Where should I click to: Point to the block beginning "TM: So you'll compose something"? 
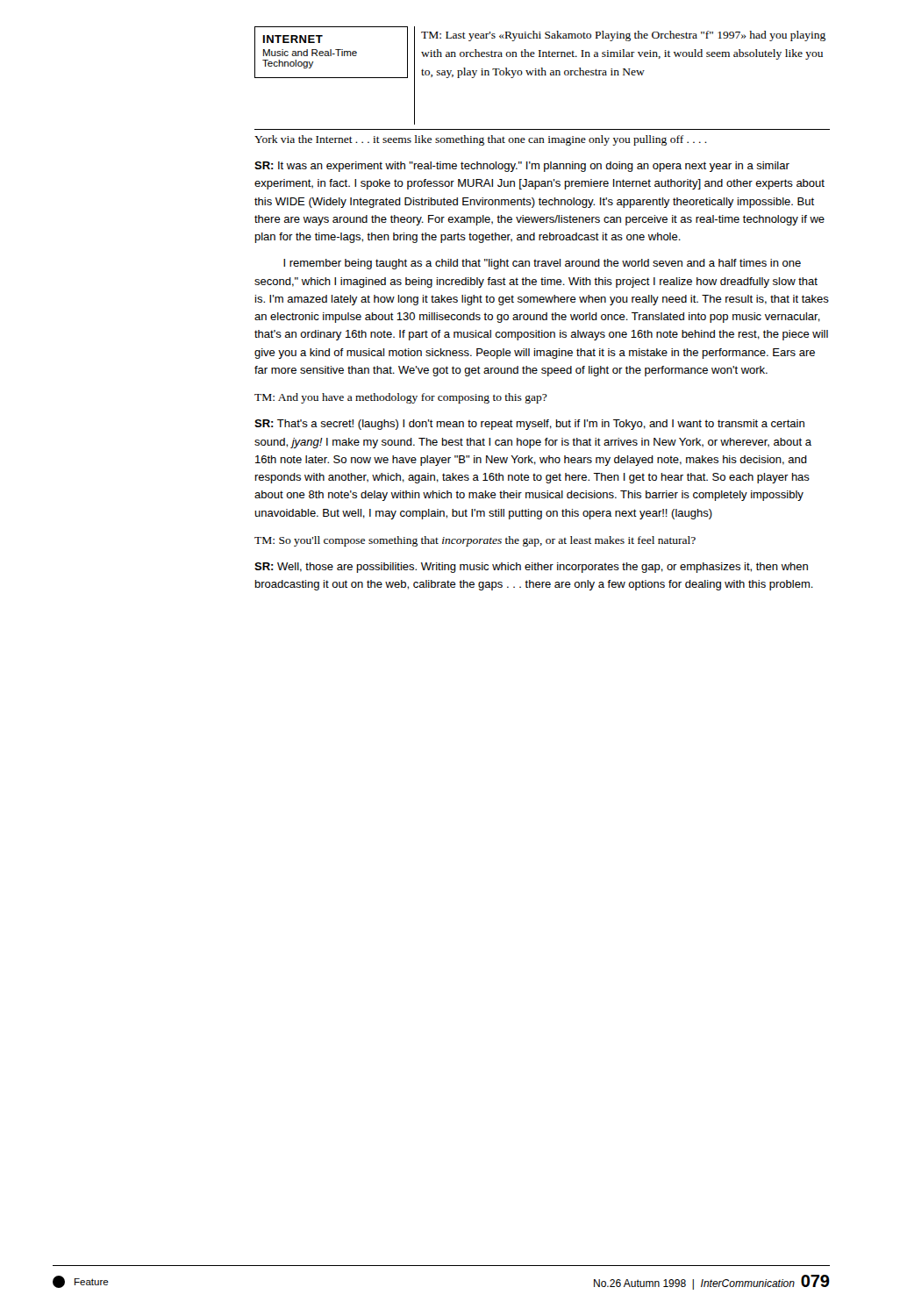475,540
